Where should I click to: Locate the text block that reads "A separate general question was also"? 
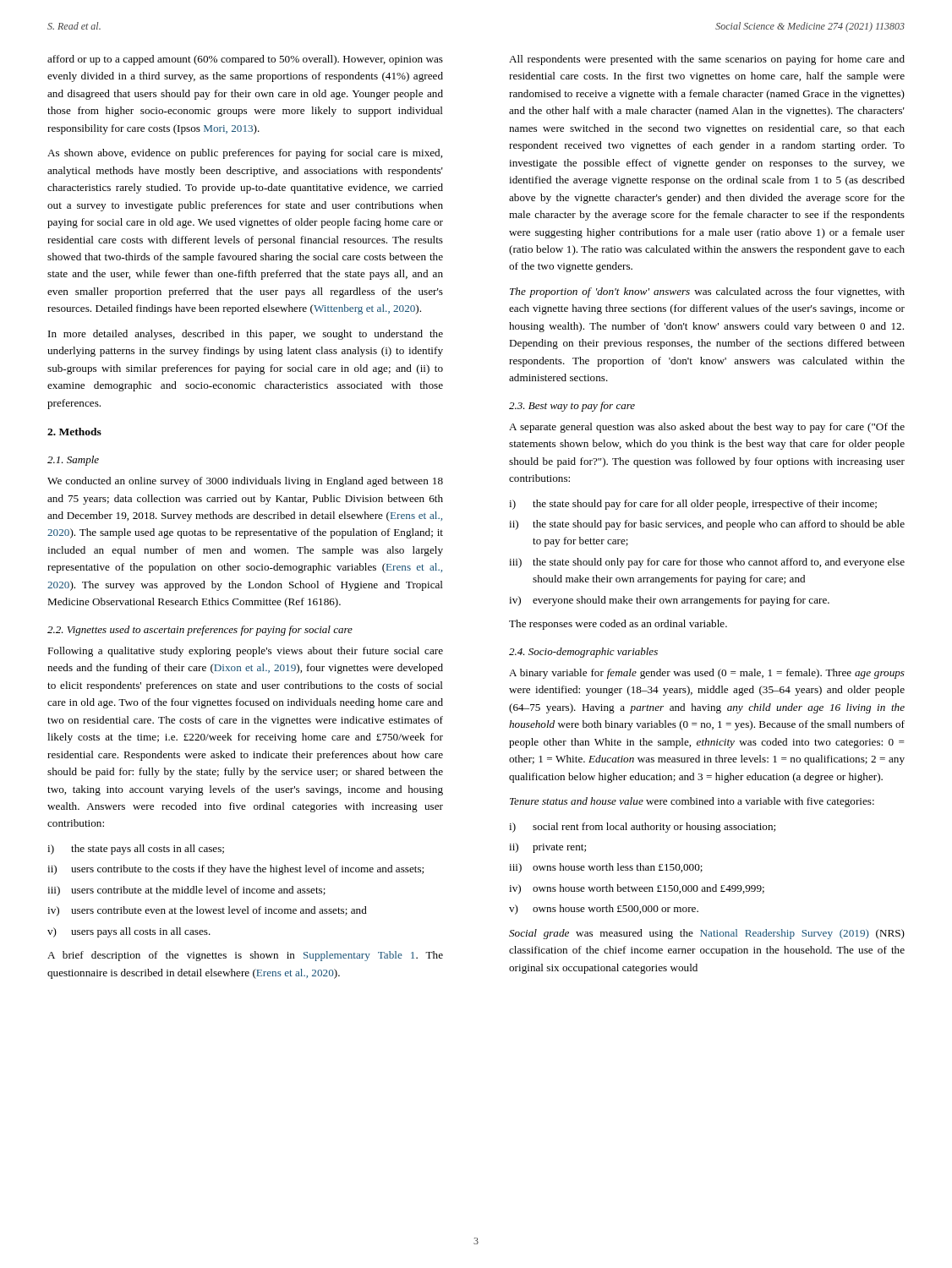[x=707, y=453]
